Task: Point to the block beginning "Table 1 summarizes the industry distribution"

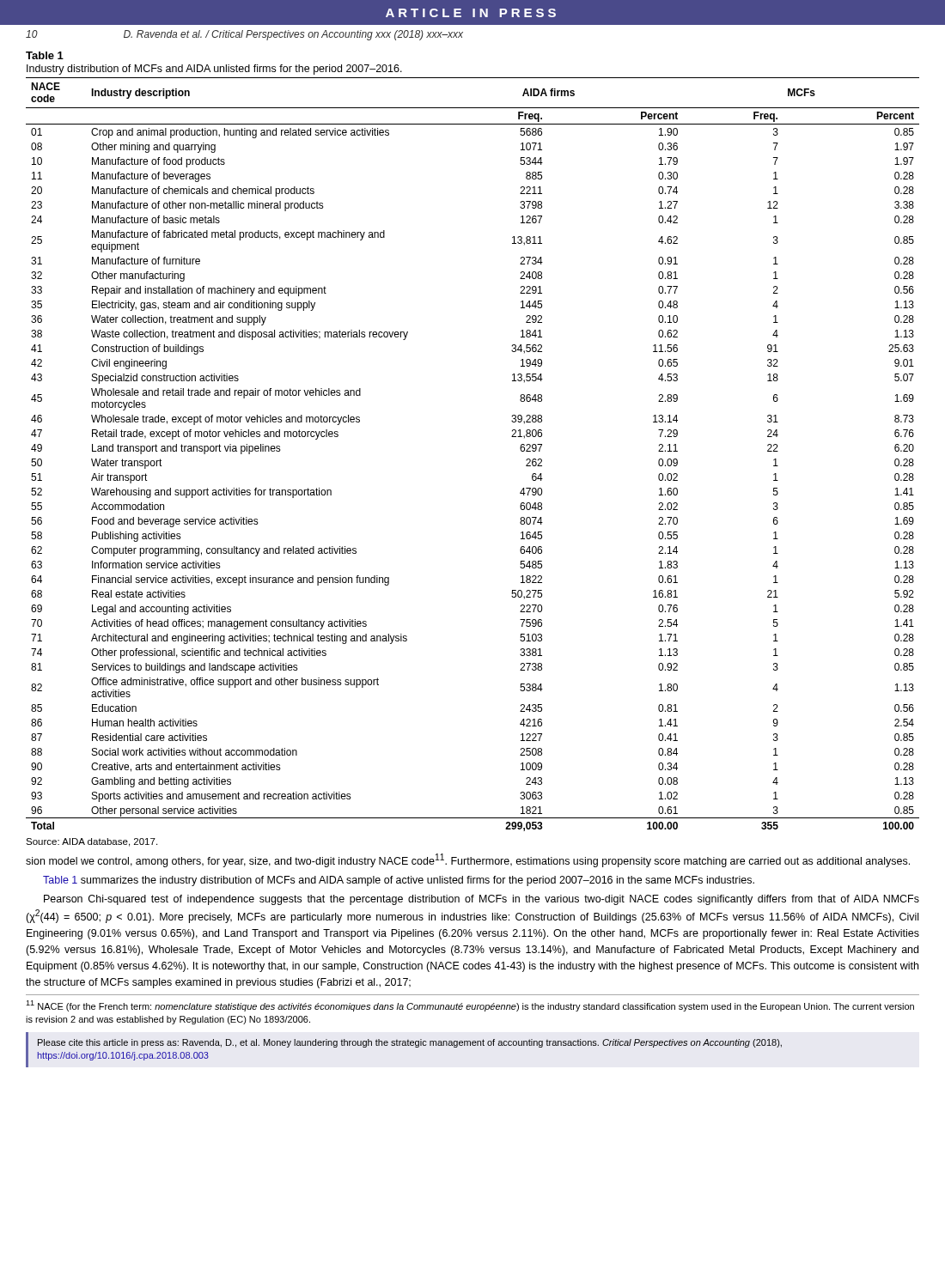Action: click(x=399, y=880)
